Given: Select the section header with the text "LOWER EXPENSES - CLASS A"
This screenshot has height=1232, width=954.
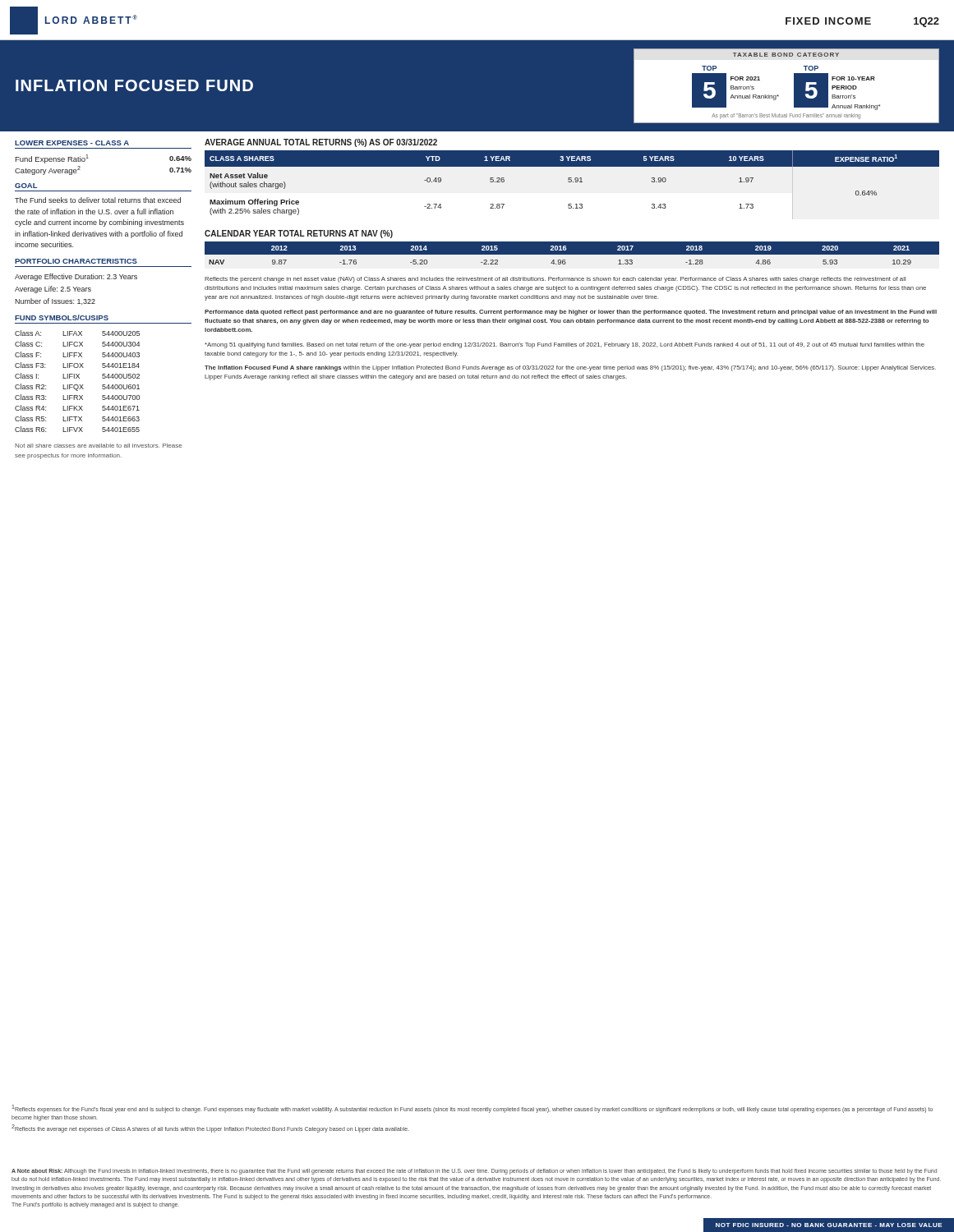Looking at the screenshot, I should pos(72,142).
